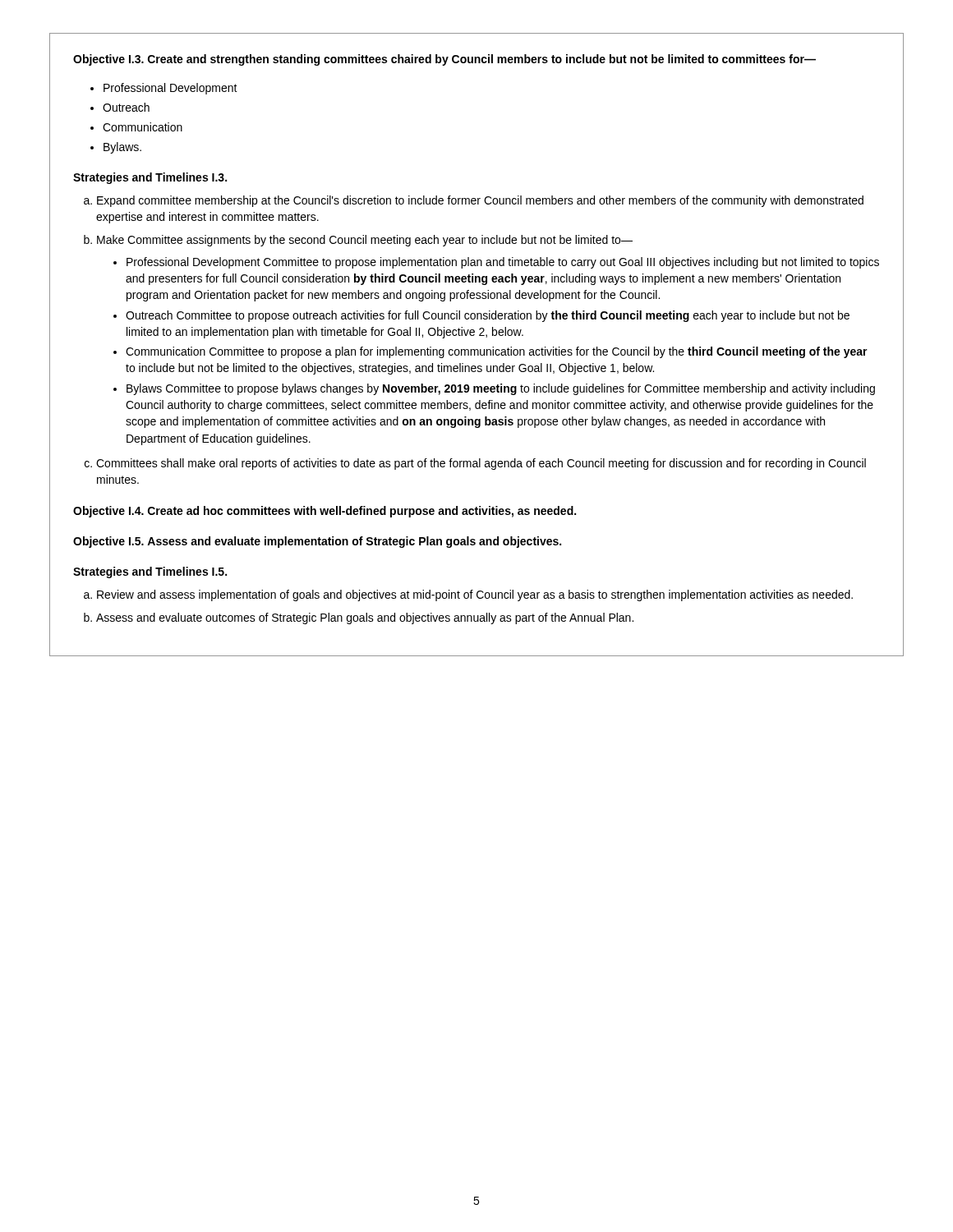The image size is (953, 1232).
Task: Find the section header with the text "Strategies and Timelines I.3."
Action: point(150,177)
